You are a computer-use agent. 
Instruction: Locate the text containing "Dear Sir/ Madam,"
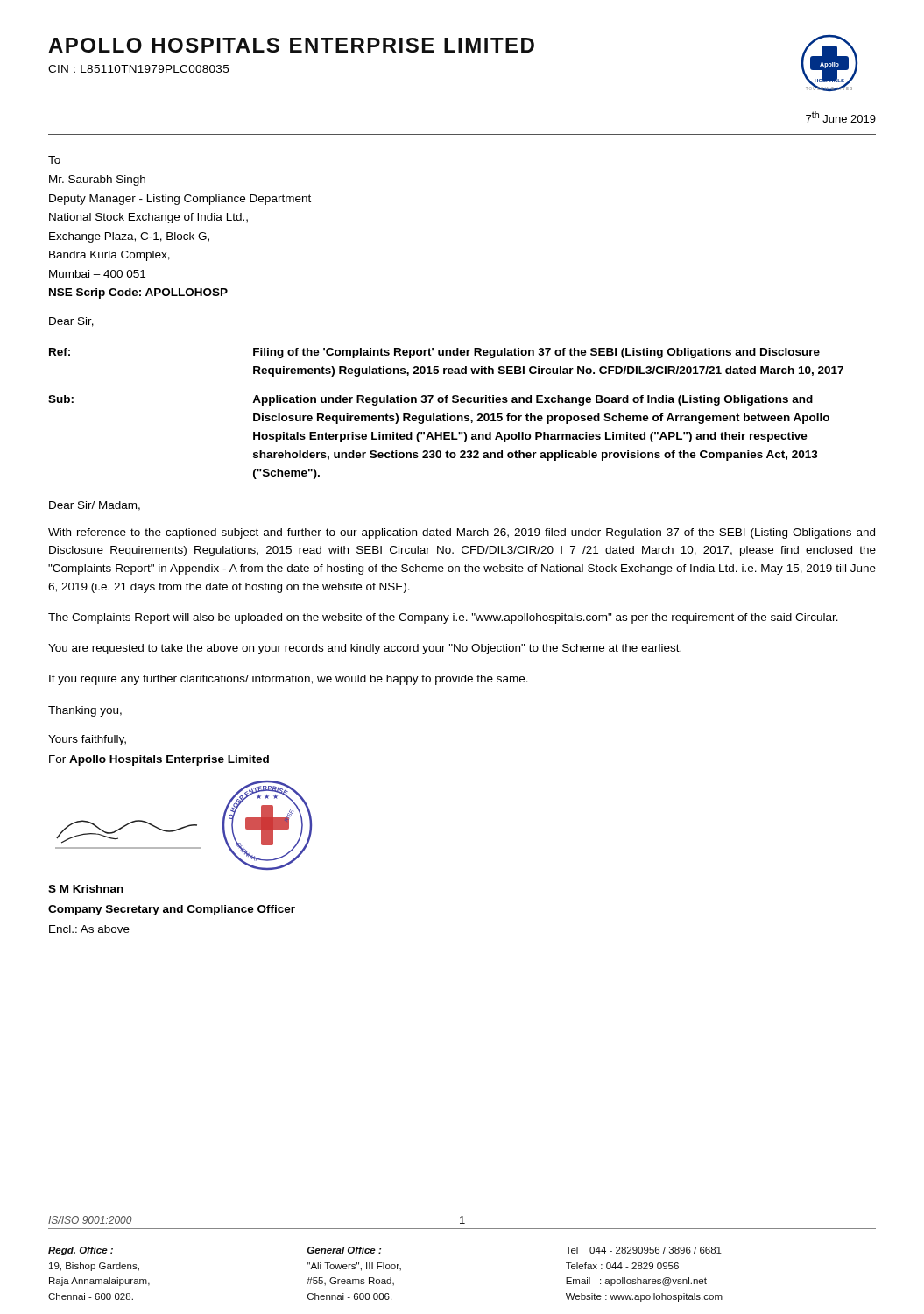click(x=94, y=505)
